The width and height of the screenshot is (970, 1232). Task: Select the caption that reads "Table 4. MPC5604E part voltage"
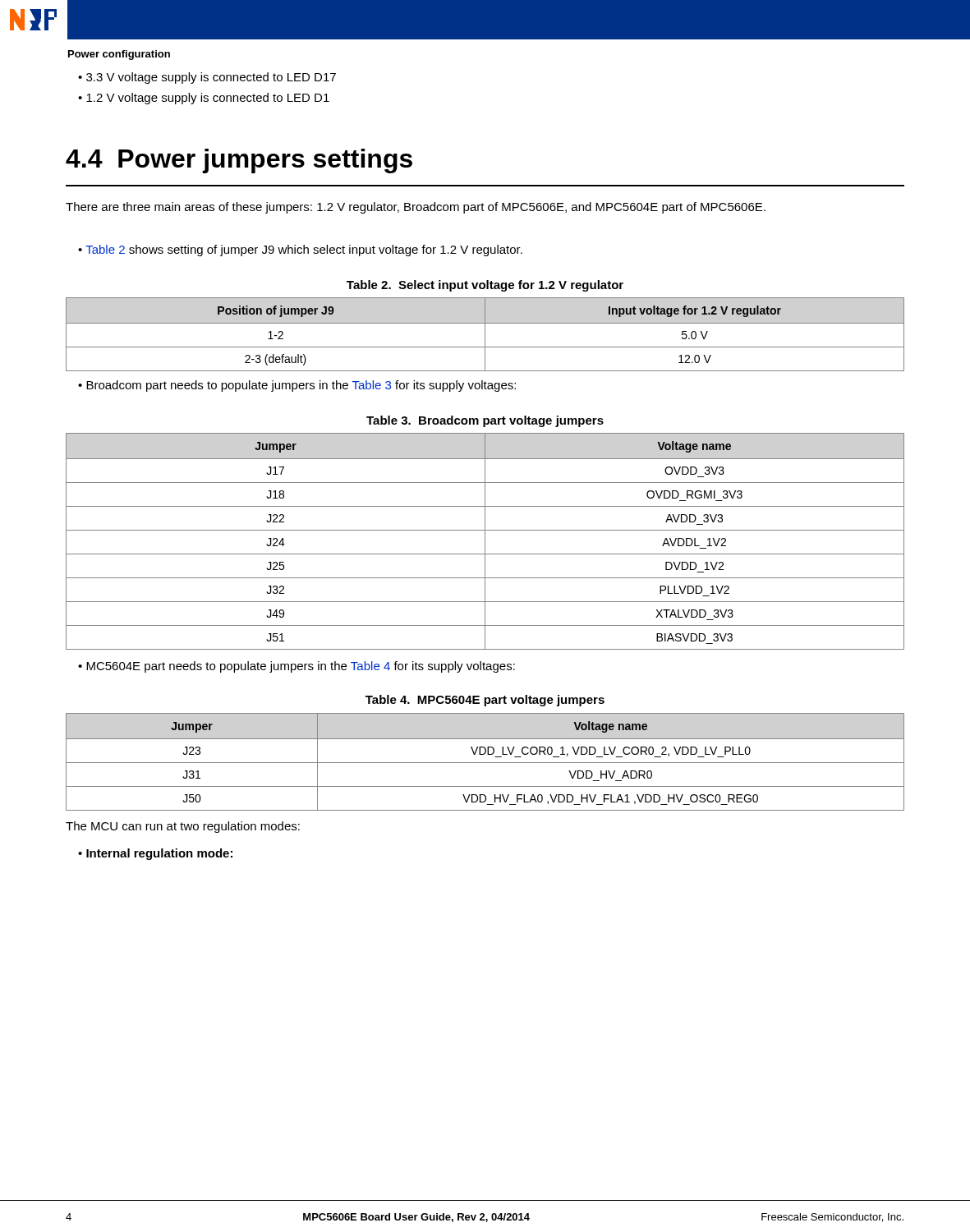click(485, 699)
